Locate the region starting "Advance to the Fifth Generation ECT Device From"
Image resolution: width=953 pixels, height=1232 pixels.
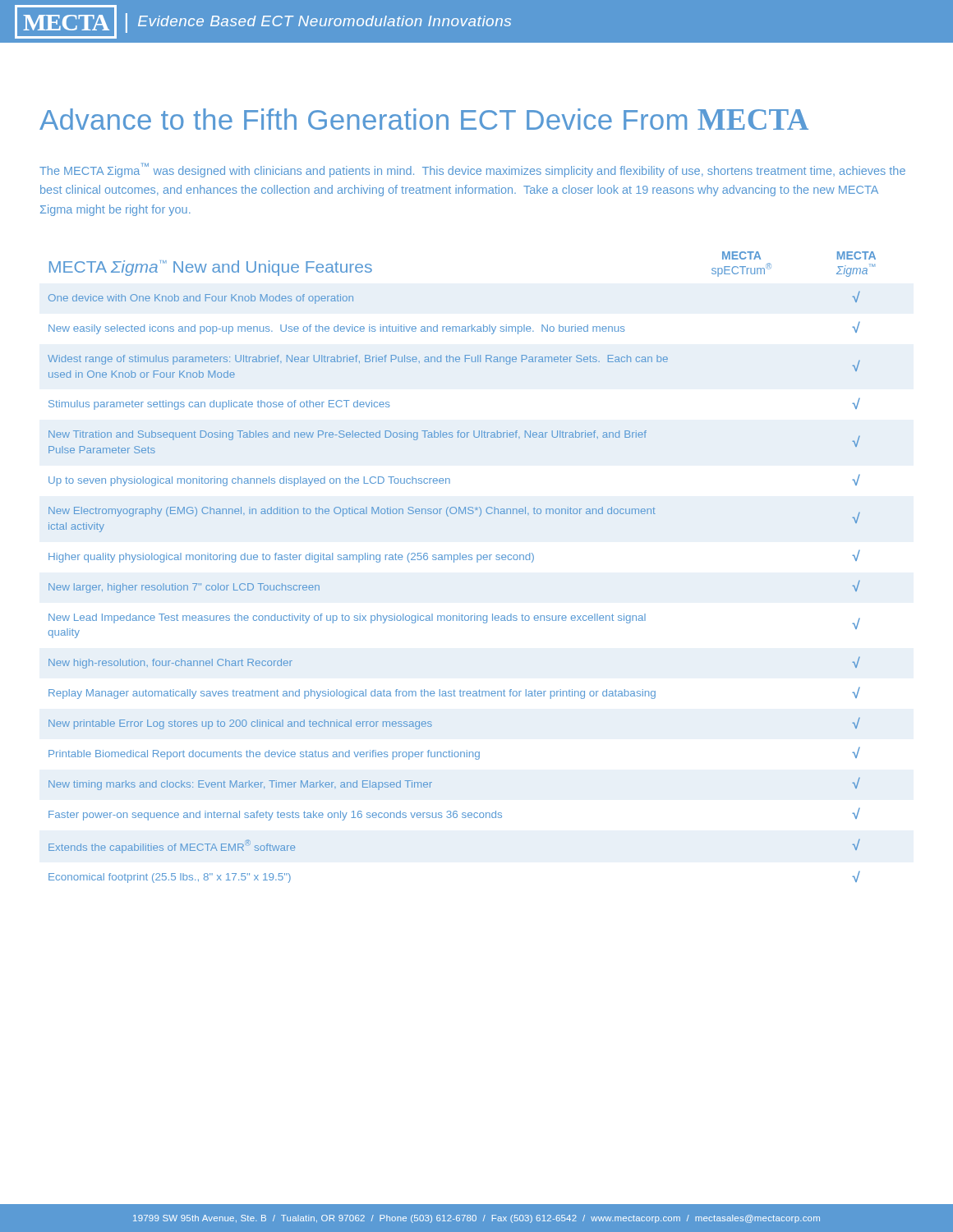click(424, 120)
